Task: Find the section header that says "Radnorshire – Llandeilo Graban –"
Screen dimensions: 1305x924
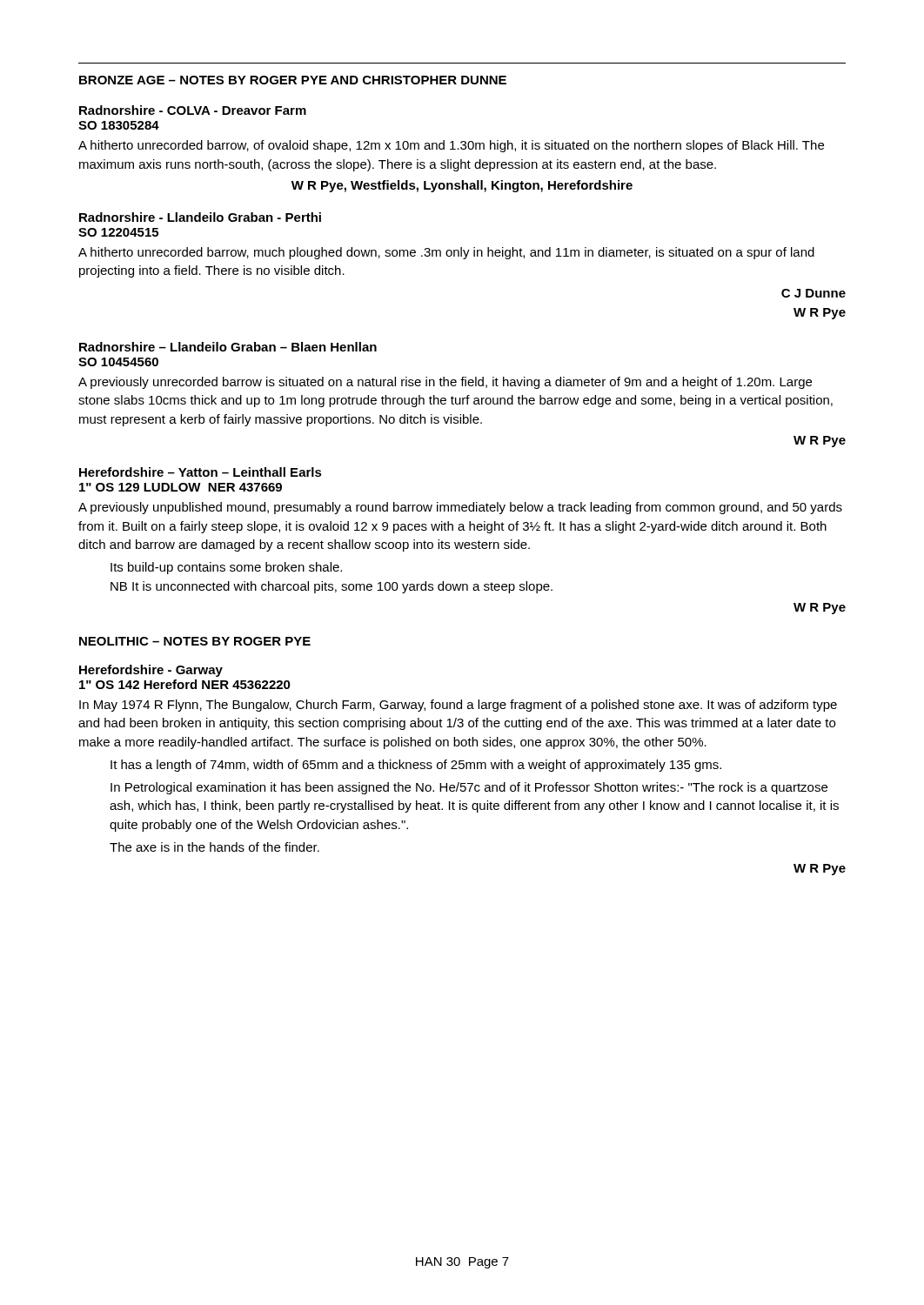Action: click(x=228, y=346)
